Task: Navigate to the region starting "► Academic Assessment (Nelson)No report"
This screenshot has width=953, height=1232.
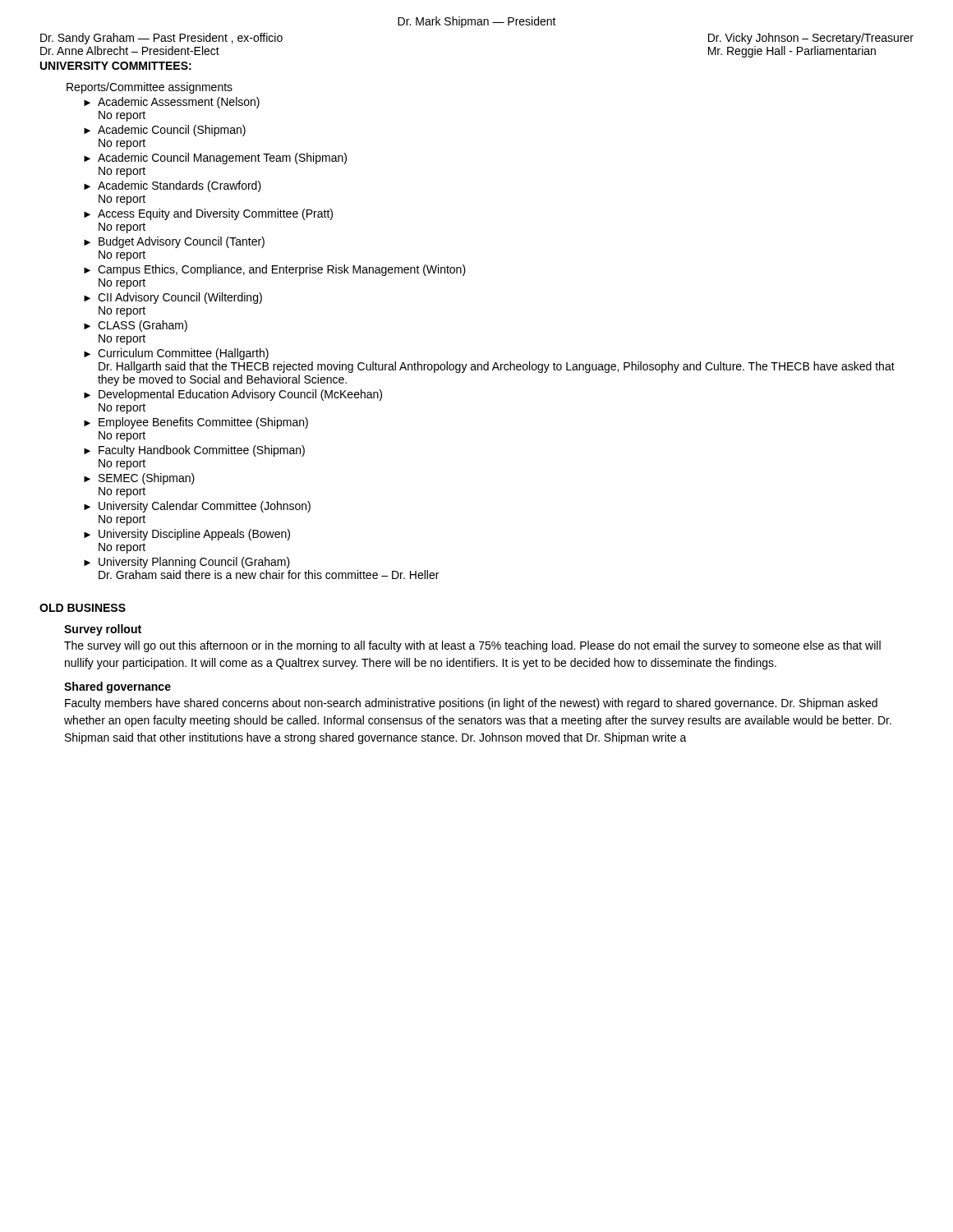Action: tap(172, 103)
